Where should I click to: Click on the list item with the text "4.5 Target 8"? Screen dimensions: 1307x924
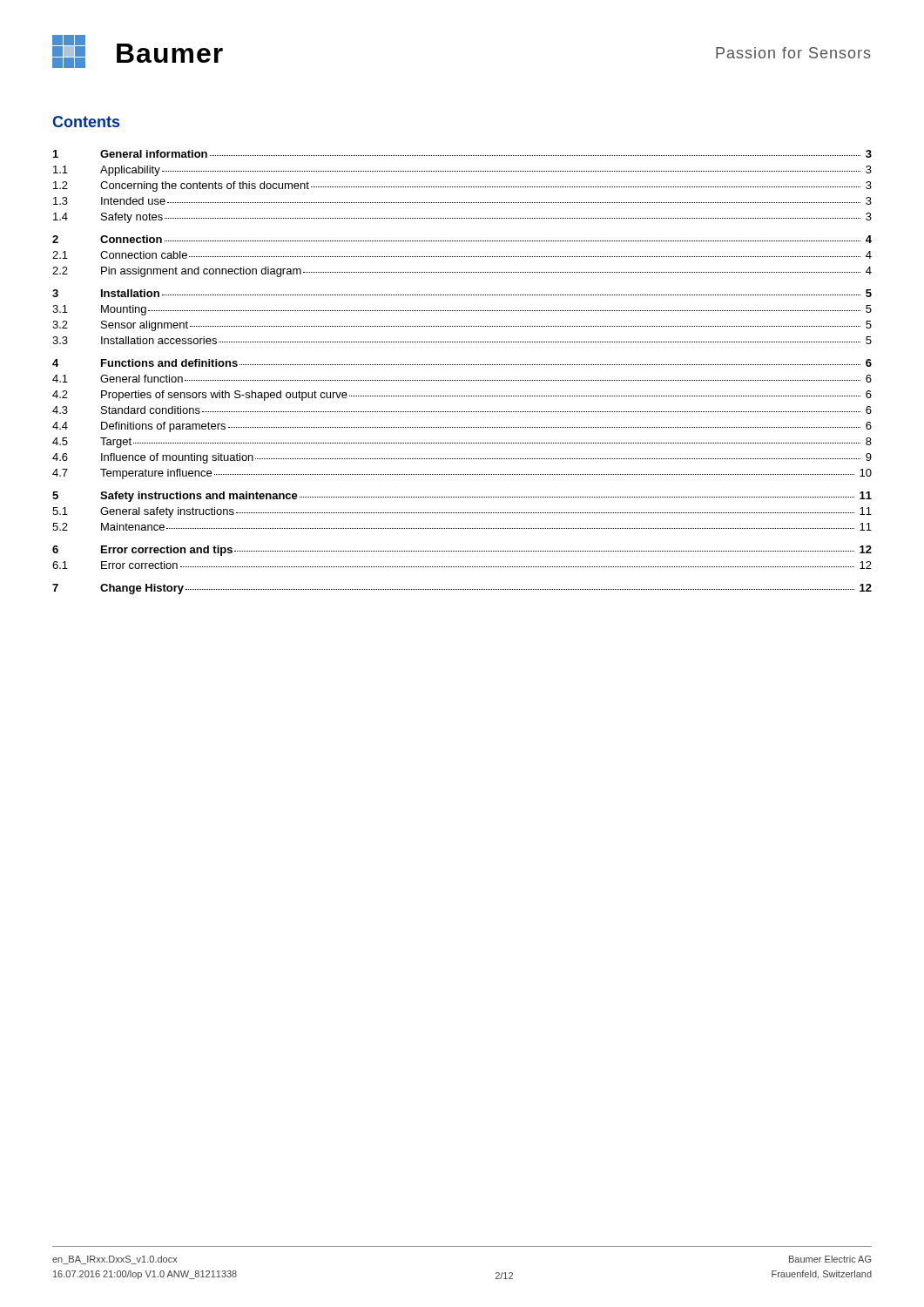[x=462, y=441]
